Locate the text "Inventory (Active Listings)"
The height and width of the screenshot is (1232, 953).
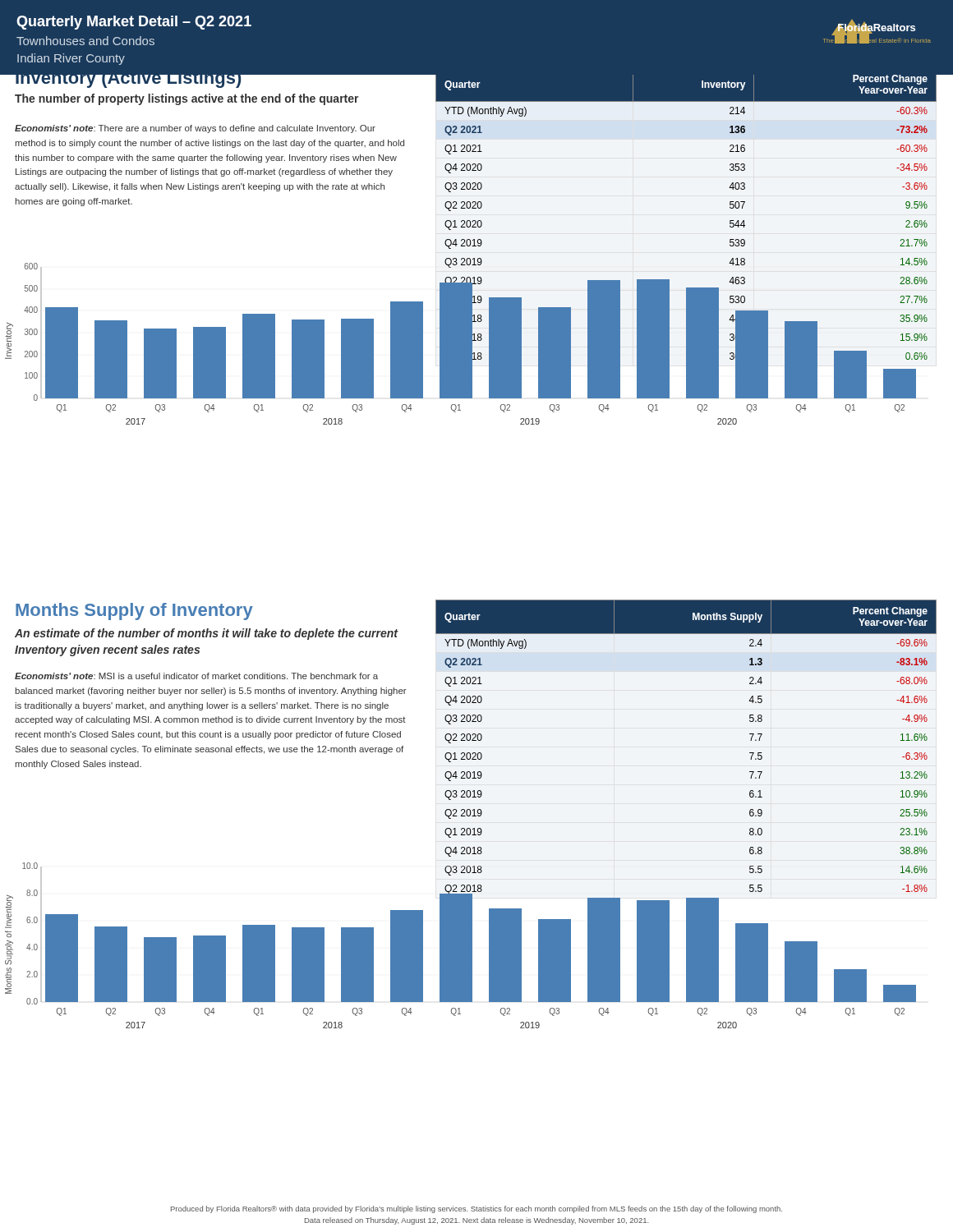point(128,78)
